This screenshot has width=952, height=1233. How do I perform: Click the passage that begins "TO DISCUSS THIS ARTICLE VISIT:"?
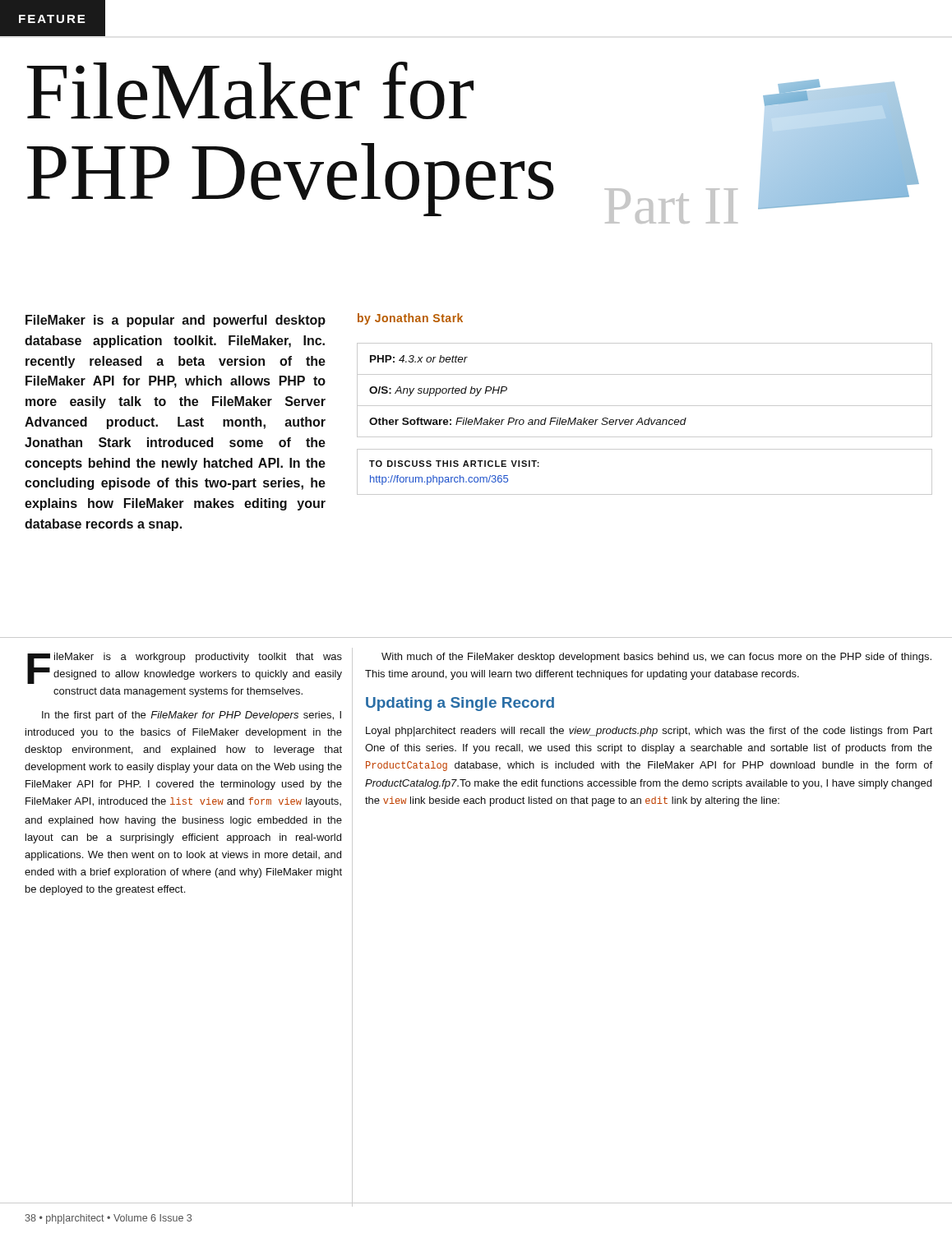[454, 464]
